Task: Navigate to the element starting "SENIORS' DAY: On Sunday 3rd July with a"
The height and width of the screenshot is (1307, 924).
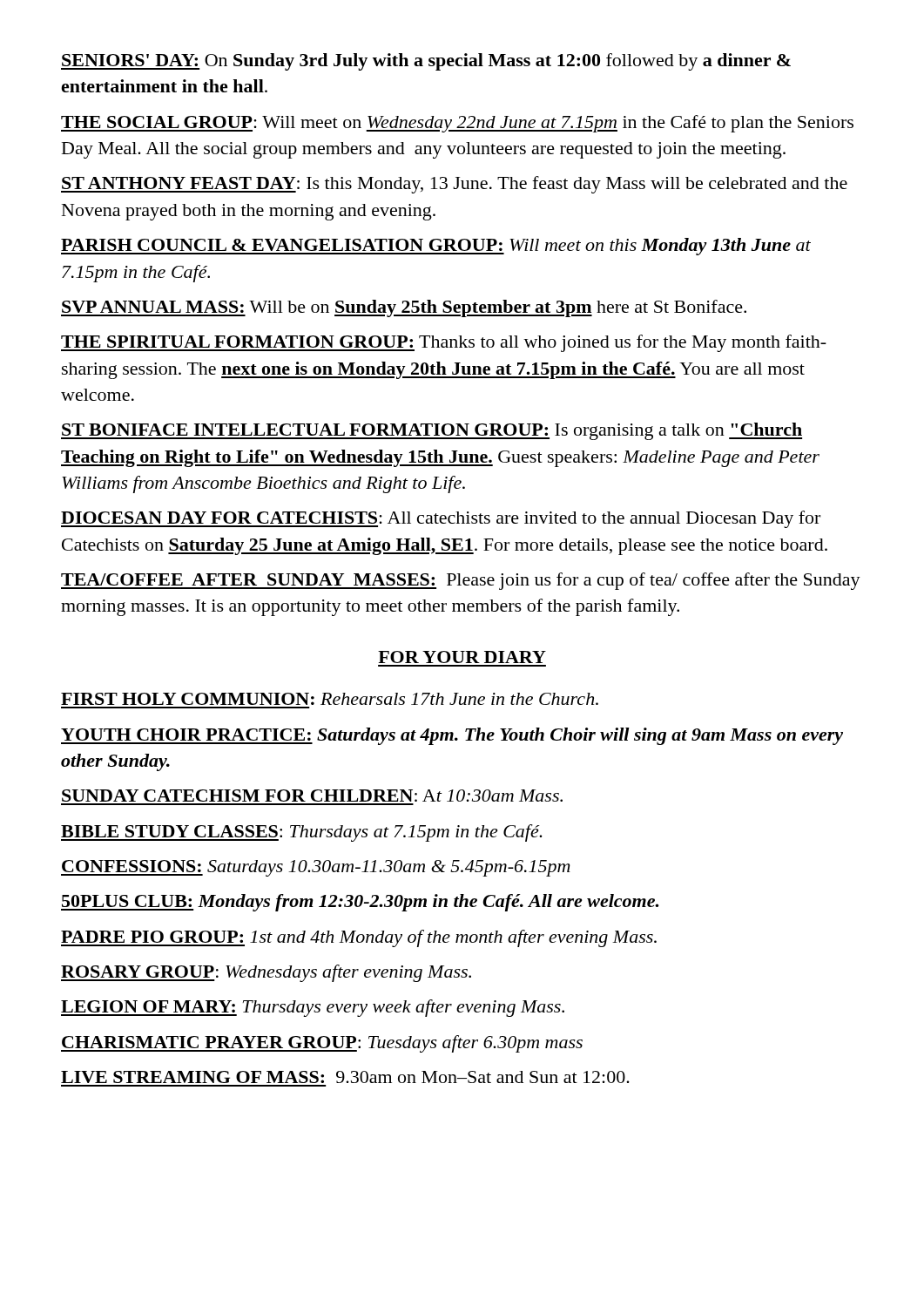Action: [x=426, y=73]
